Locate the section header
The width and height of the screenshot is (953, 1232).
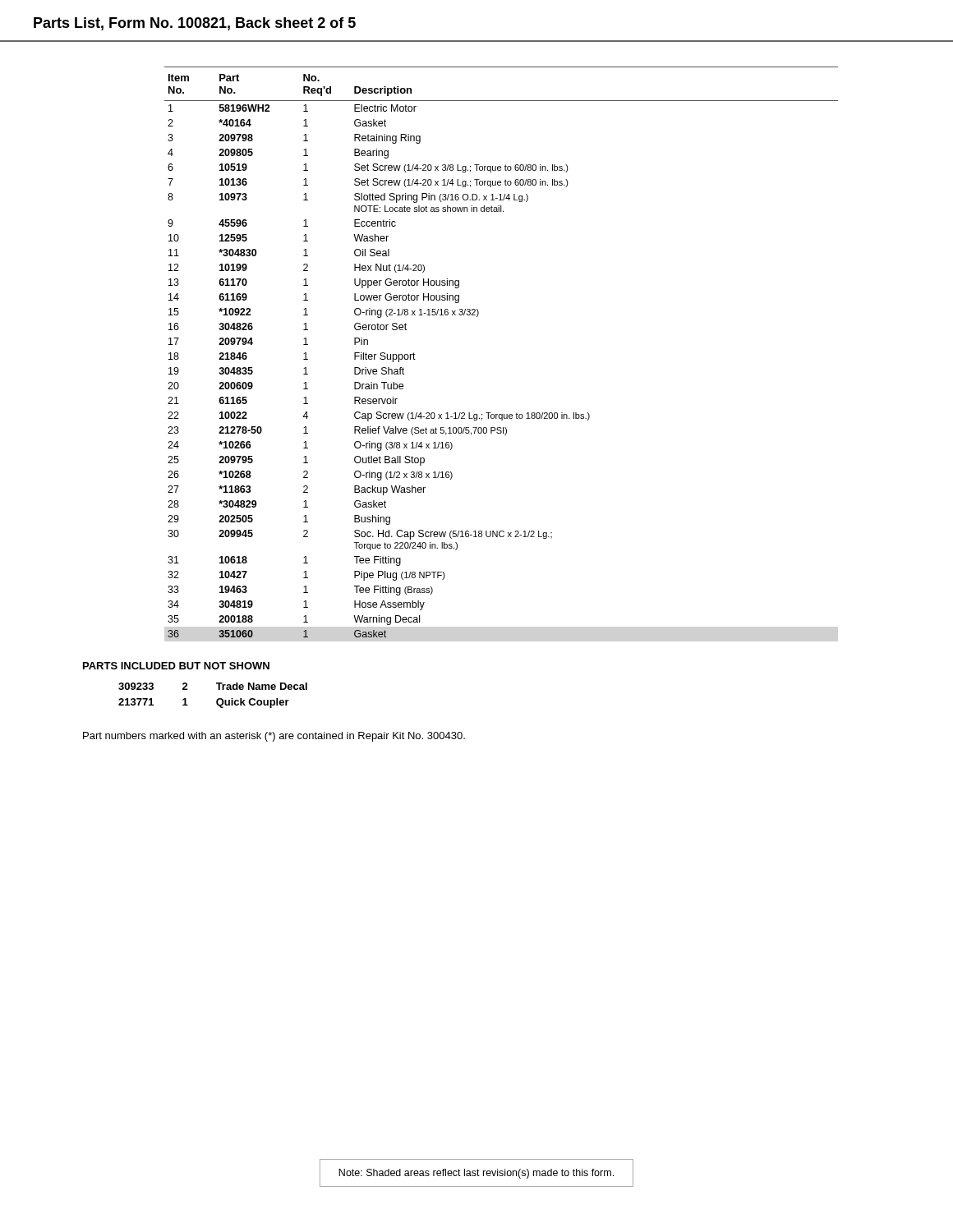[176, 666]
